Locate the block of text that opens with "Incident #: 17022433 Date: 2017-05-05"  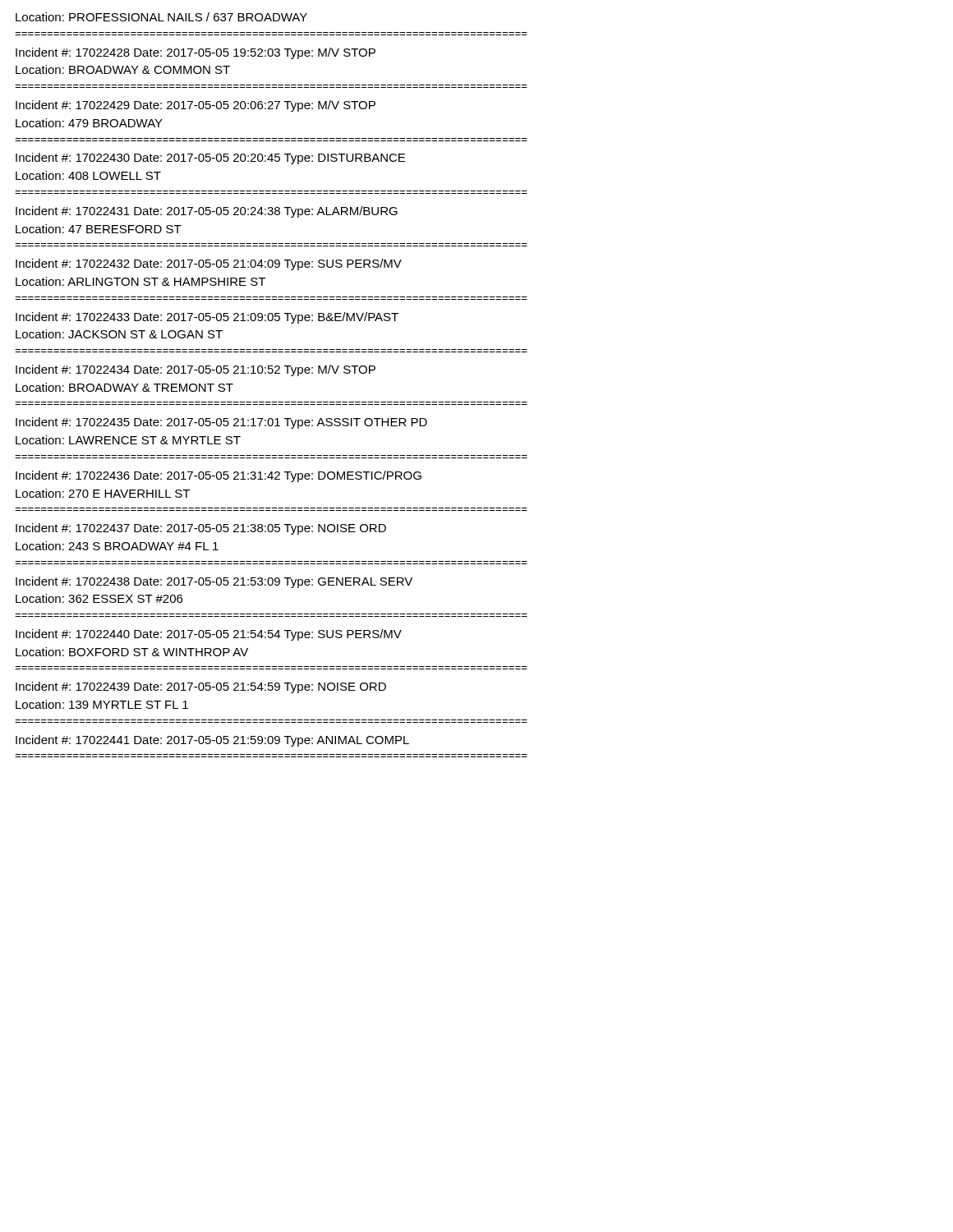pos(207,325)
